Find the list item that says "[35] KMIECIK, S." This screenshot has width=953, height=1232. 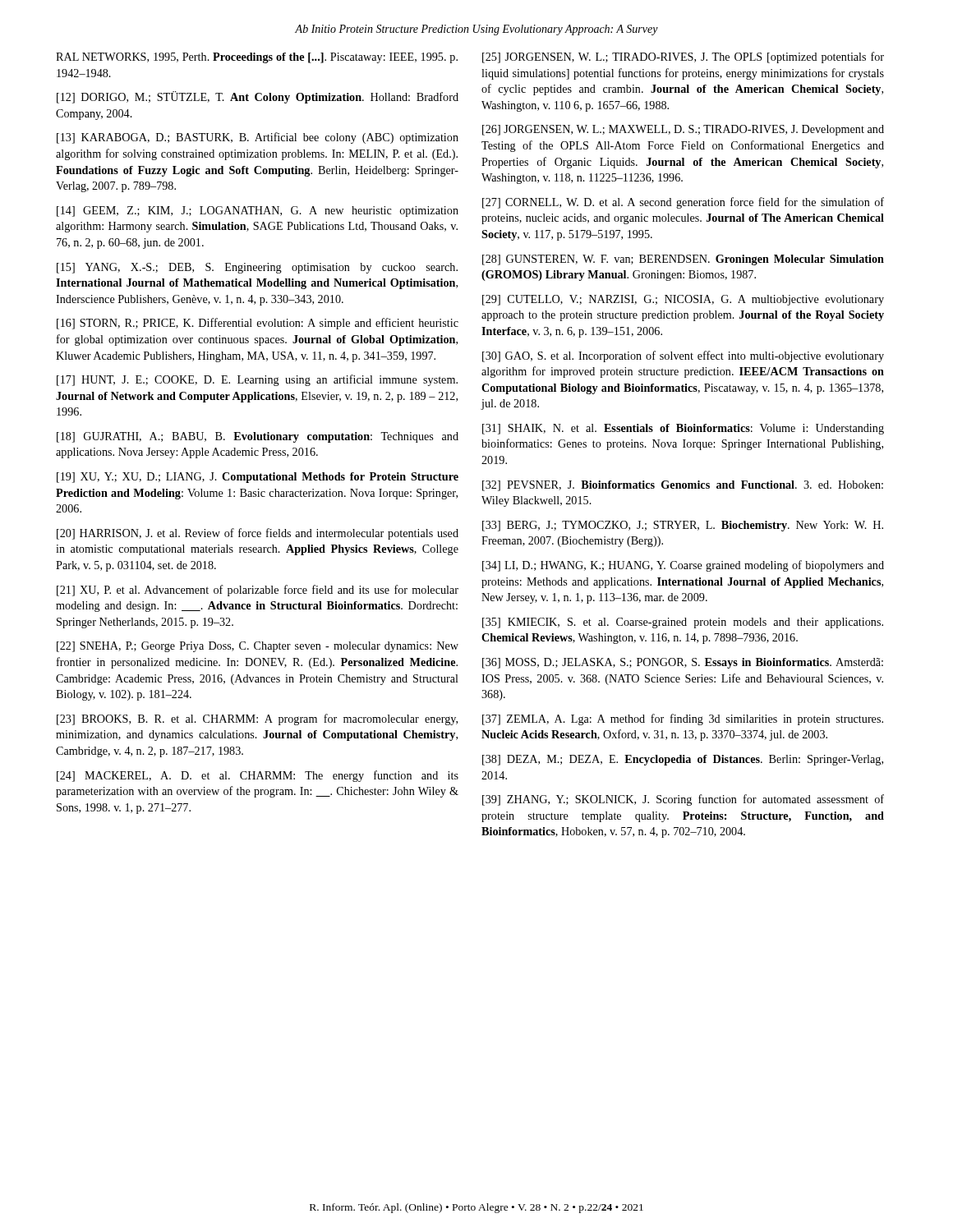[683, 630]
